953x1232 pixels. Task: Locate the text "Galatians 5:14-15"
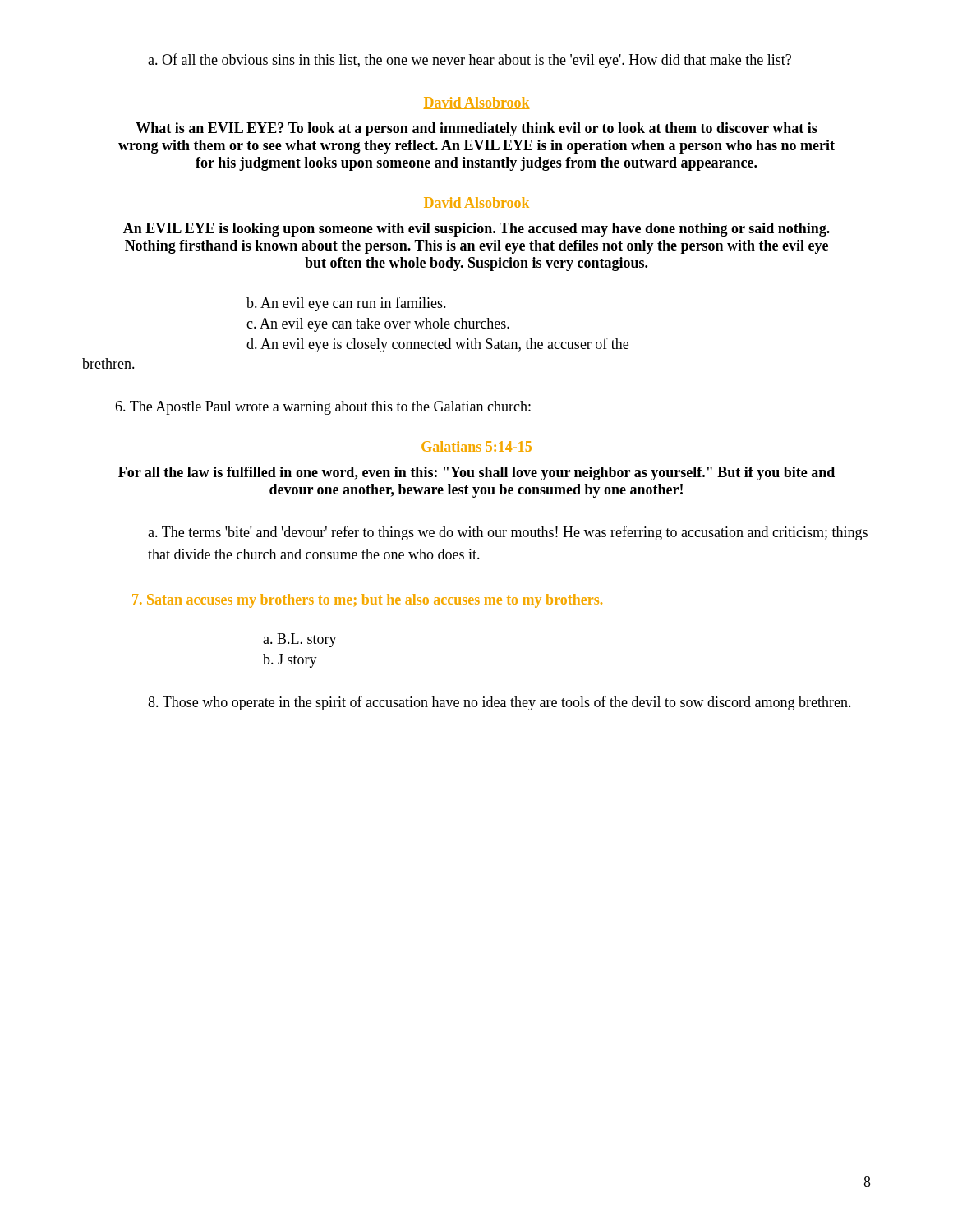click(x=476, y=447)
